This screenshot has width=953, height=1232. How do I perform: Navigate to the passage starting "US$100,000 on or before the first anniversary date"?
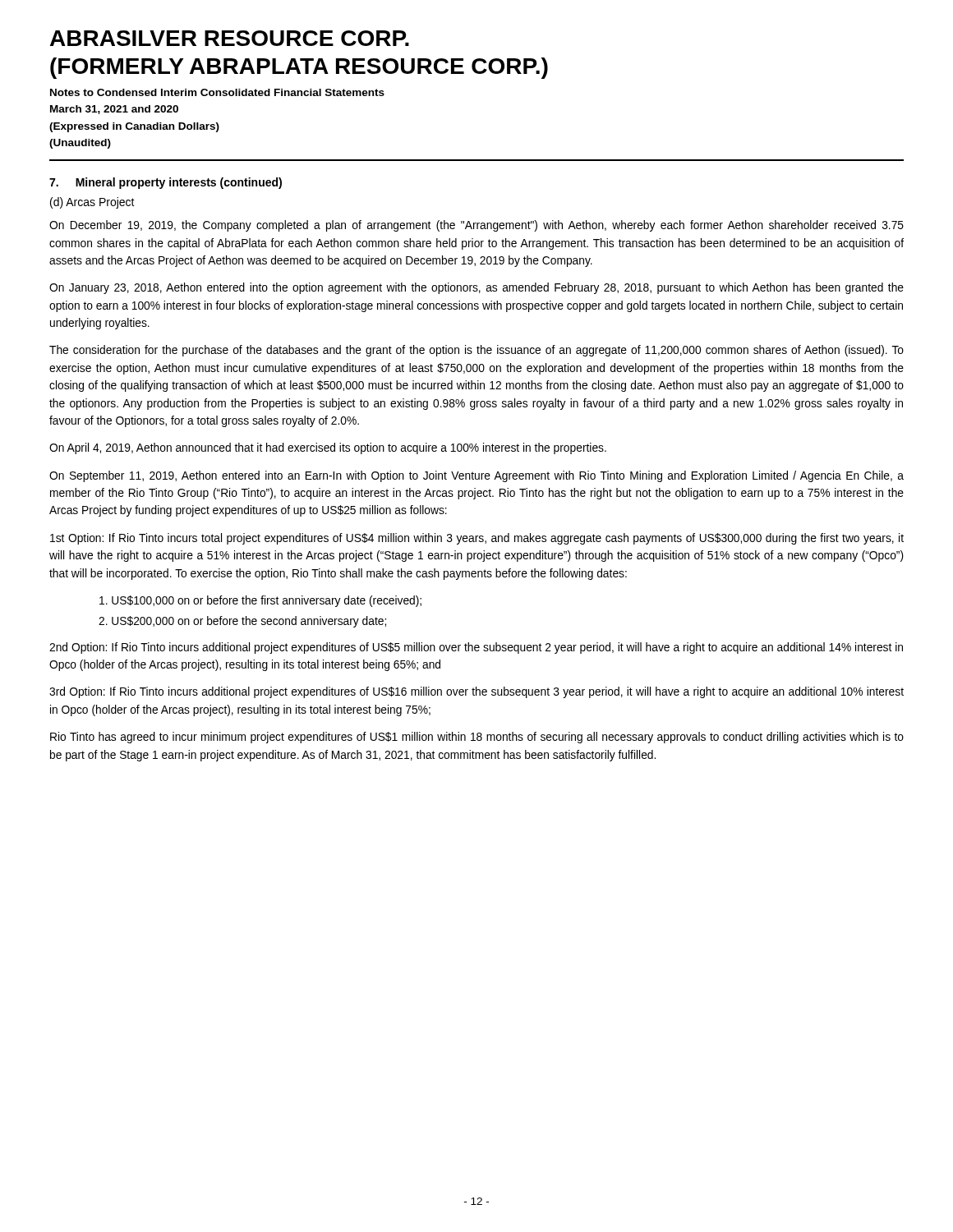tap(261, 601)
